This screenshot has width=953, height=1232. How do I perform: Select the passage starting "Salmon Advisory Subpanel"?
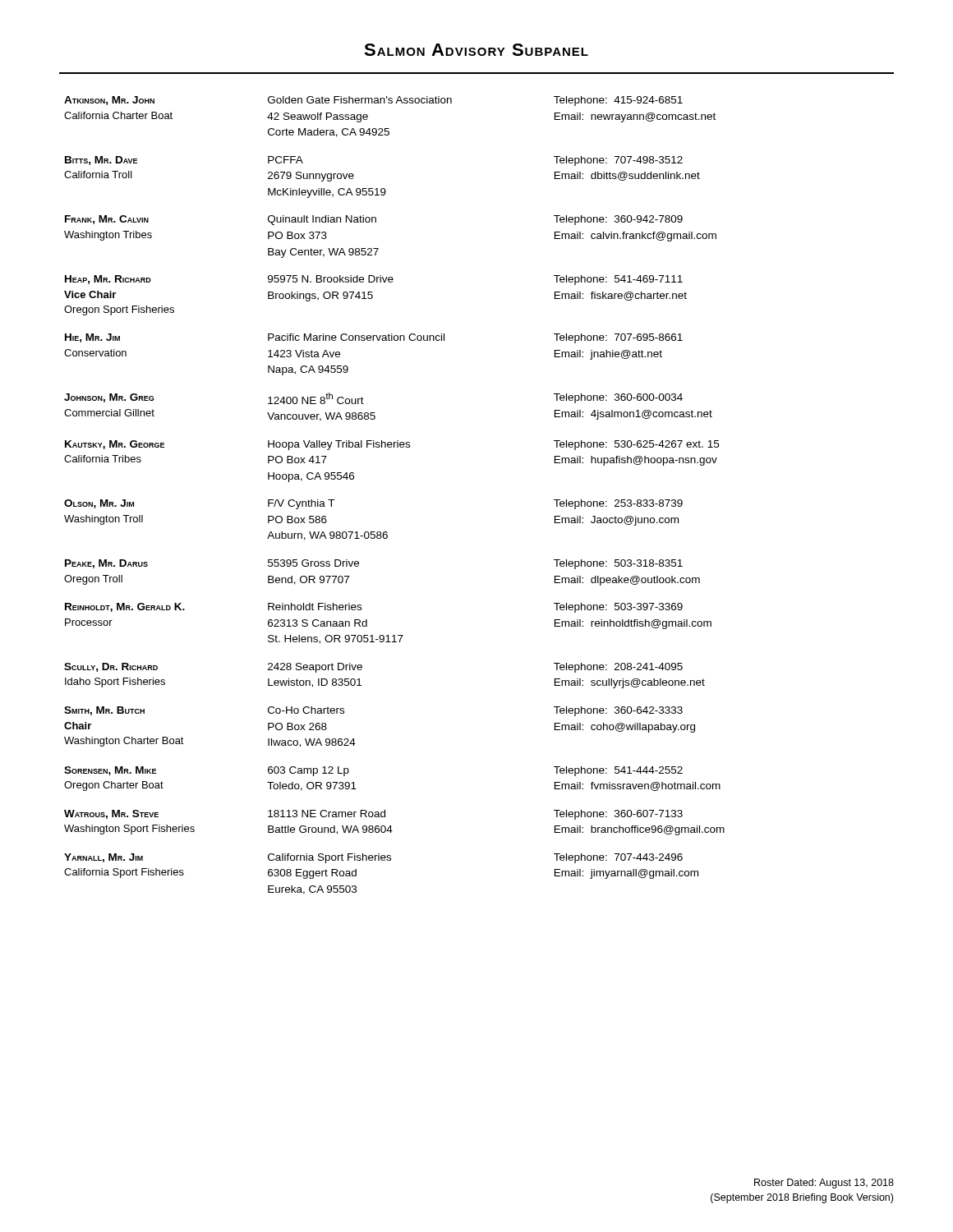pyautogui.click(x=476, y=50)
